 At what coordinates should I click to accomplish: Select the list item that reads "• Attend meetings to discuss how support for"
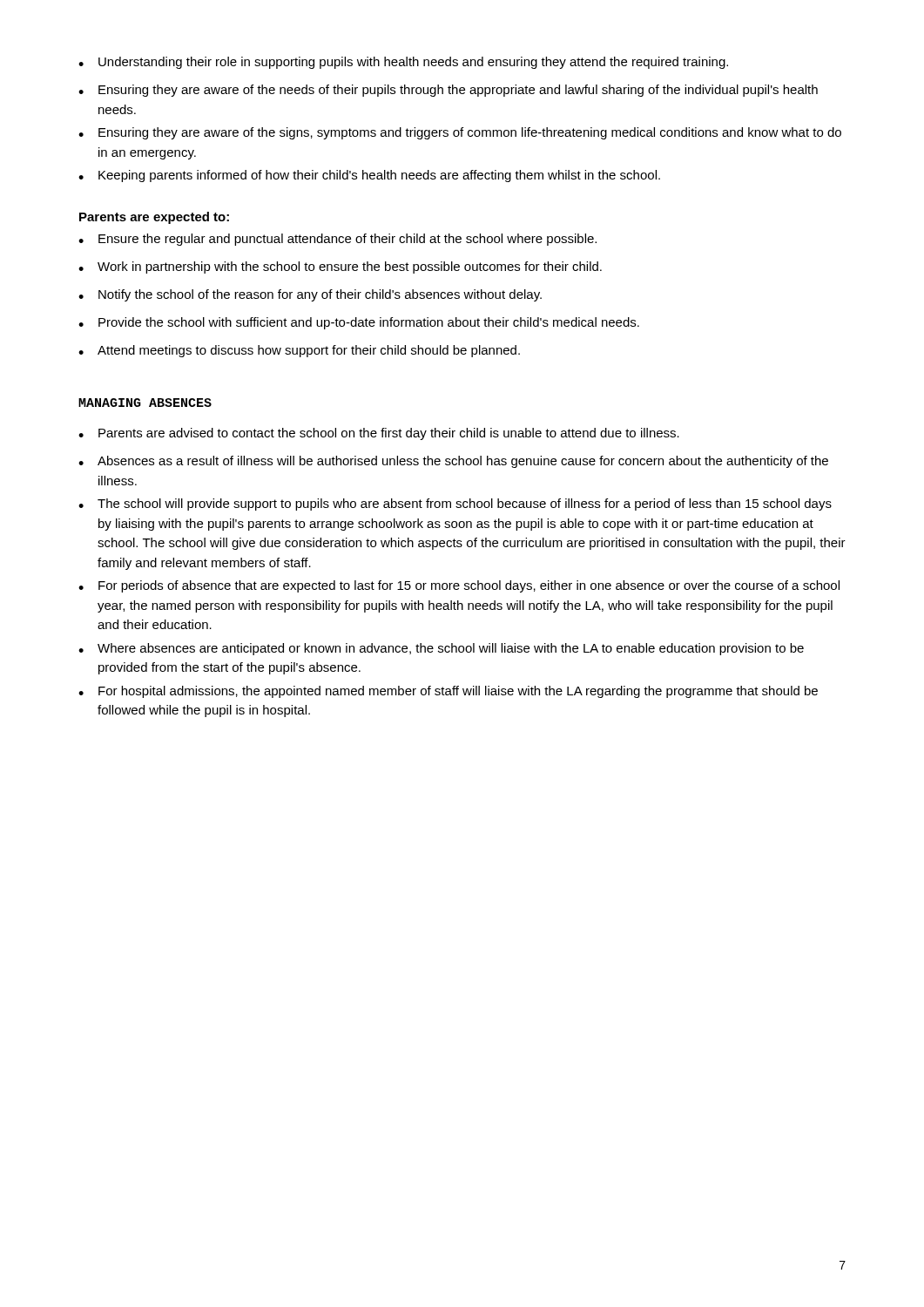(462, 353)
